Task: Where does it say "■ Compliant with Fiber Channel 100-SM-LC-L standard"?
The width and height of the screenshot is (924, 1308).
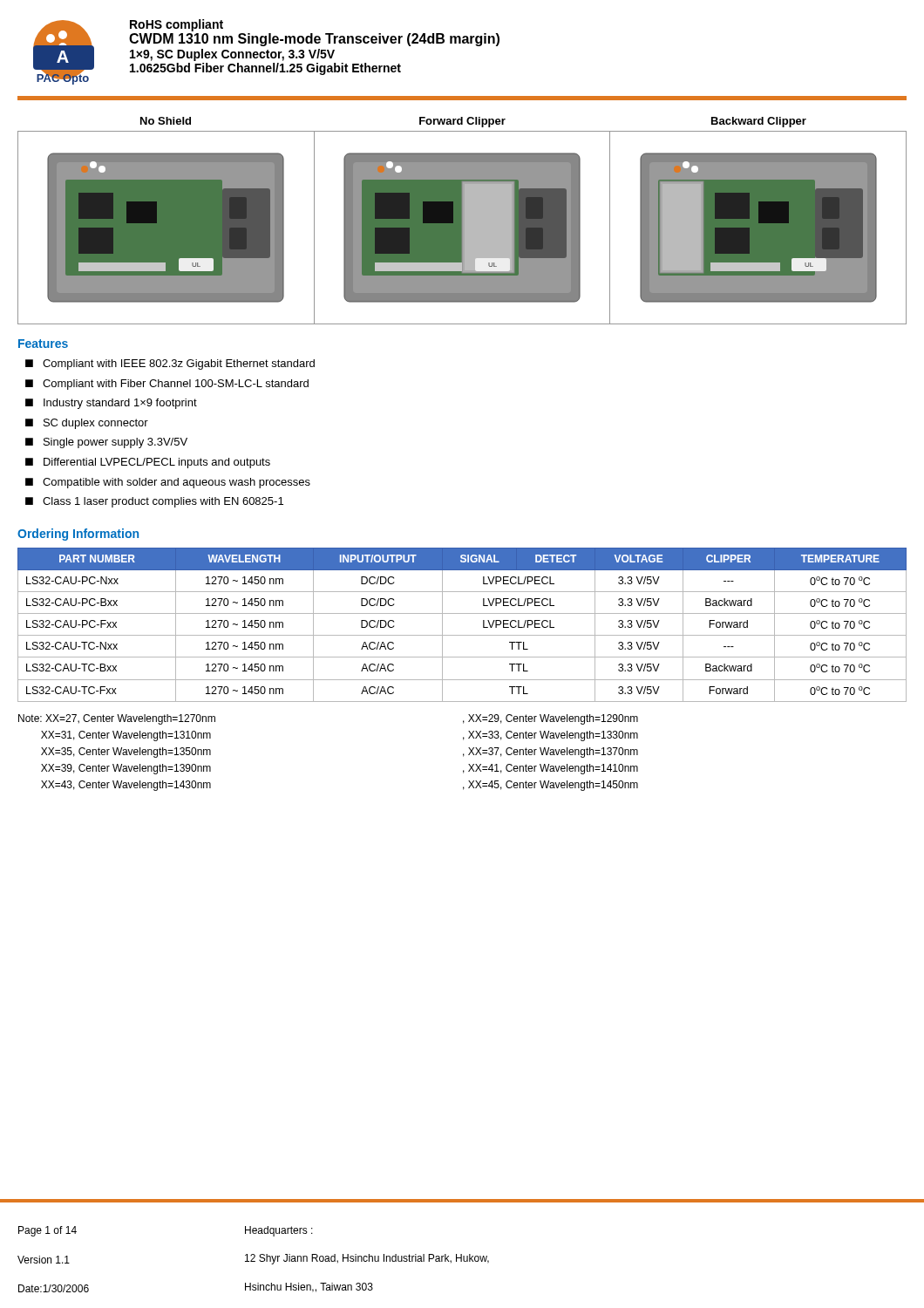Action: coord(167,384)
